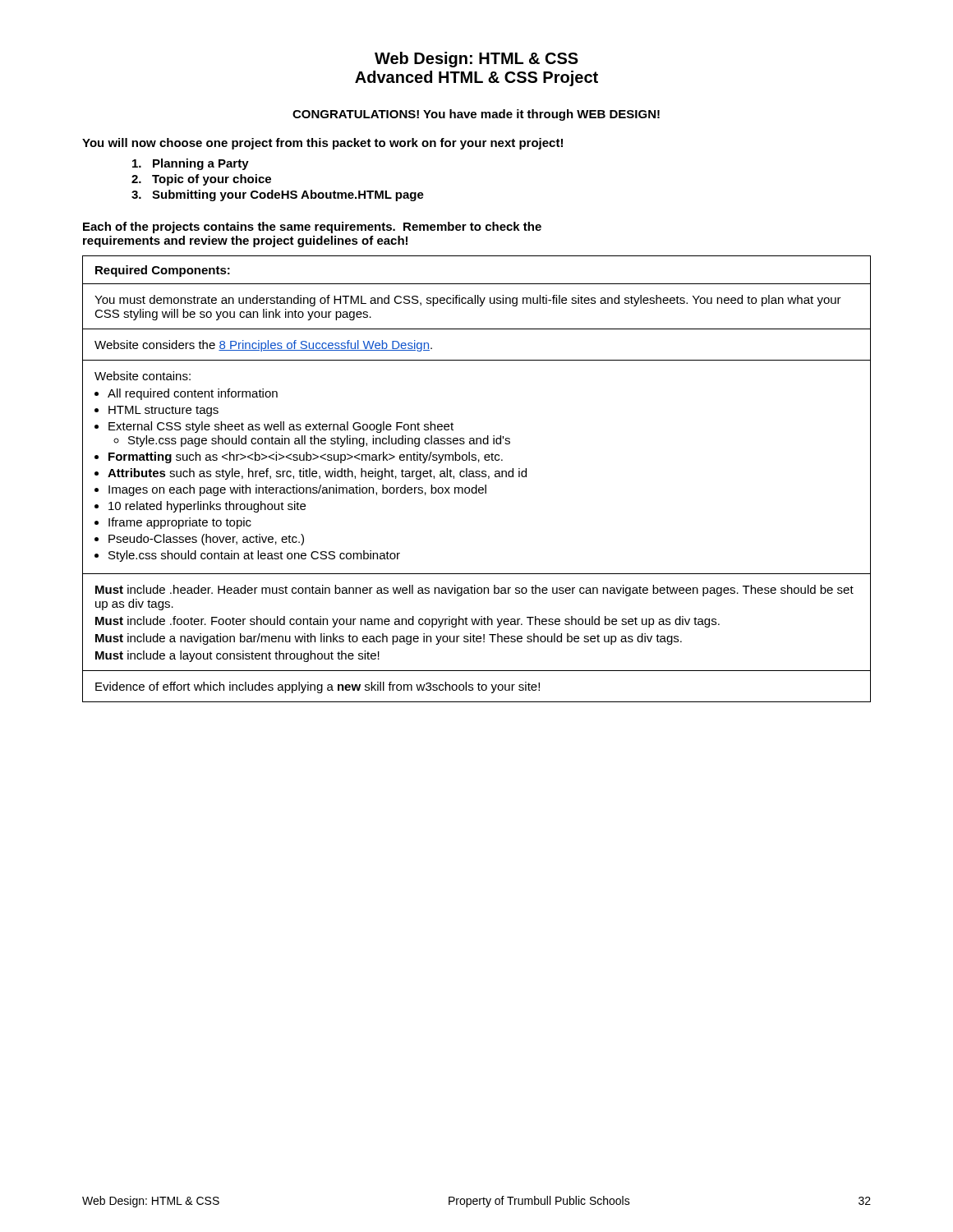Point to "Planning a Party"
The height and width of the screenshot is (1232, 953).
tap(190, 163)
